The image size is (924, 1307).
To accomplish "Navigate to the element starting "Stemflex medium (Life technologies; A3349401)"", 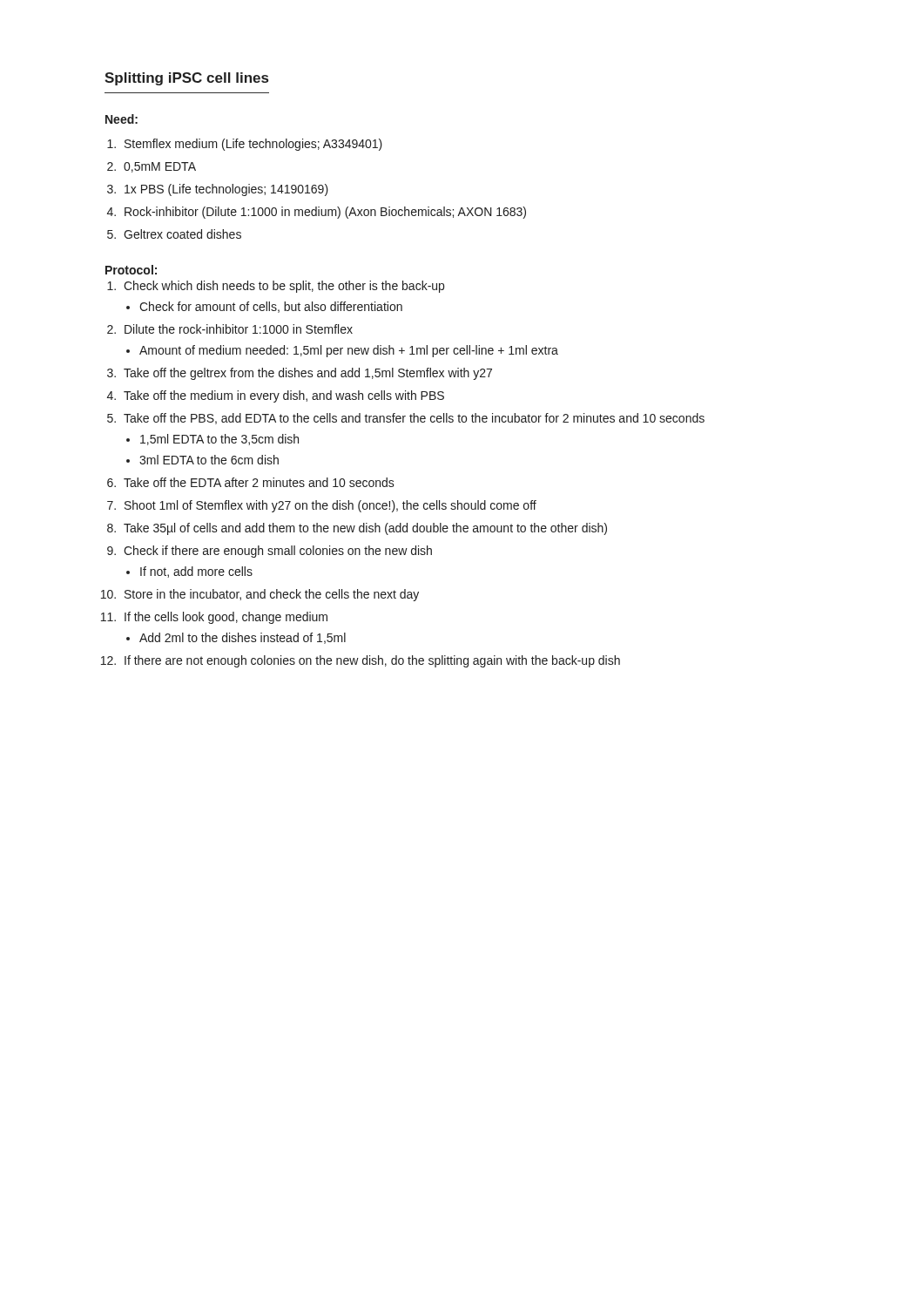I will coord(253,145).
